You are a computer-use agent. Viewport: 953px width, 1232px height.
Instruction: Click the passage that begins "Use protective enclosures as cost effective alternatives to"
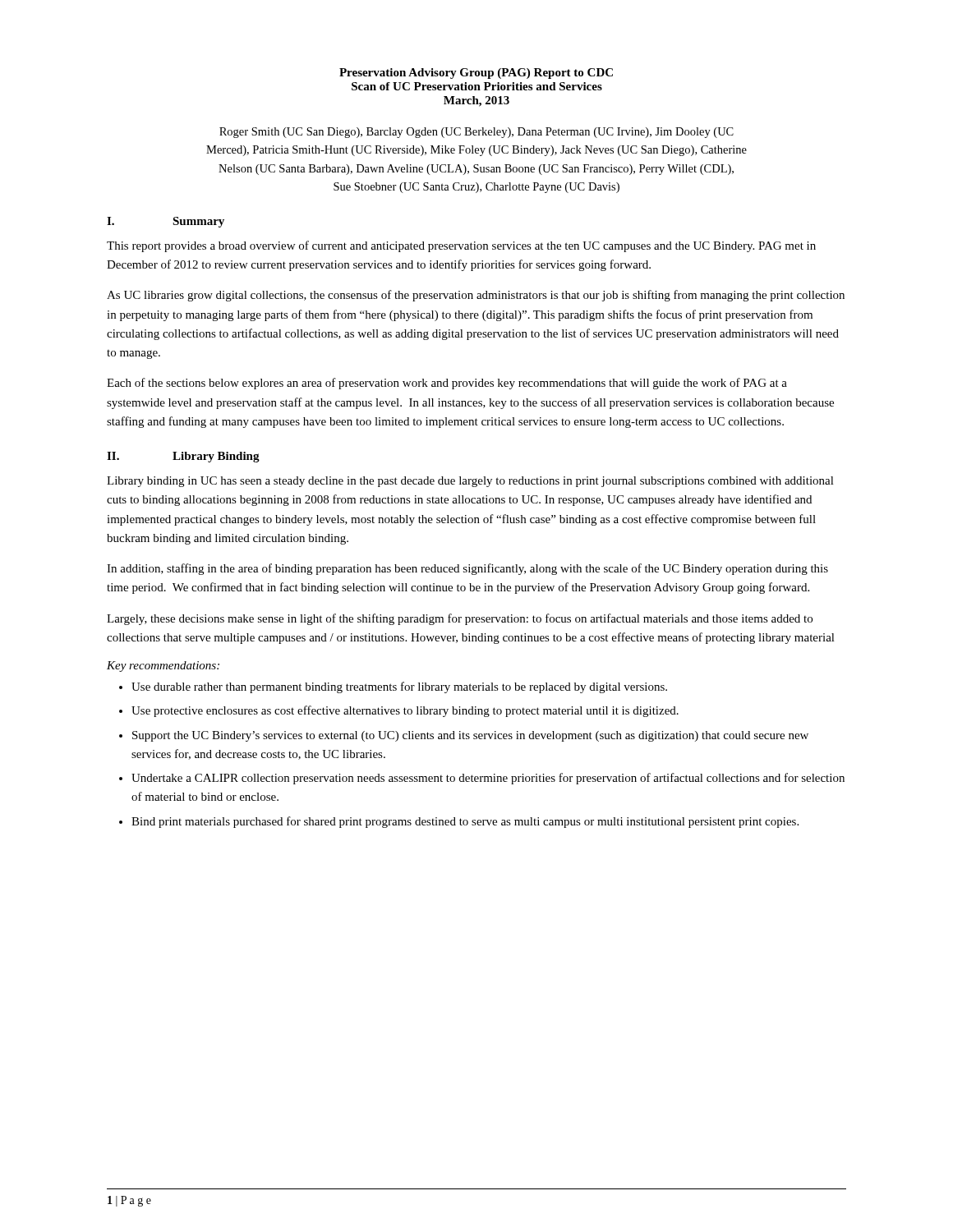point(405,711)
